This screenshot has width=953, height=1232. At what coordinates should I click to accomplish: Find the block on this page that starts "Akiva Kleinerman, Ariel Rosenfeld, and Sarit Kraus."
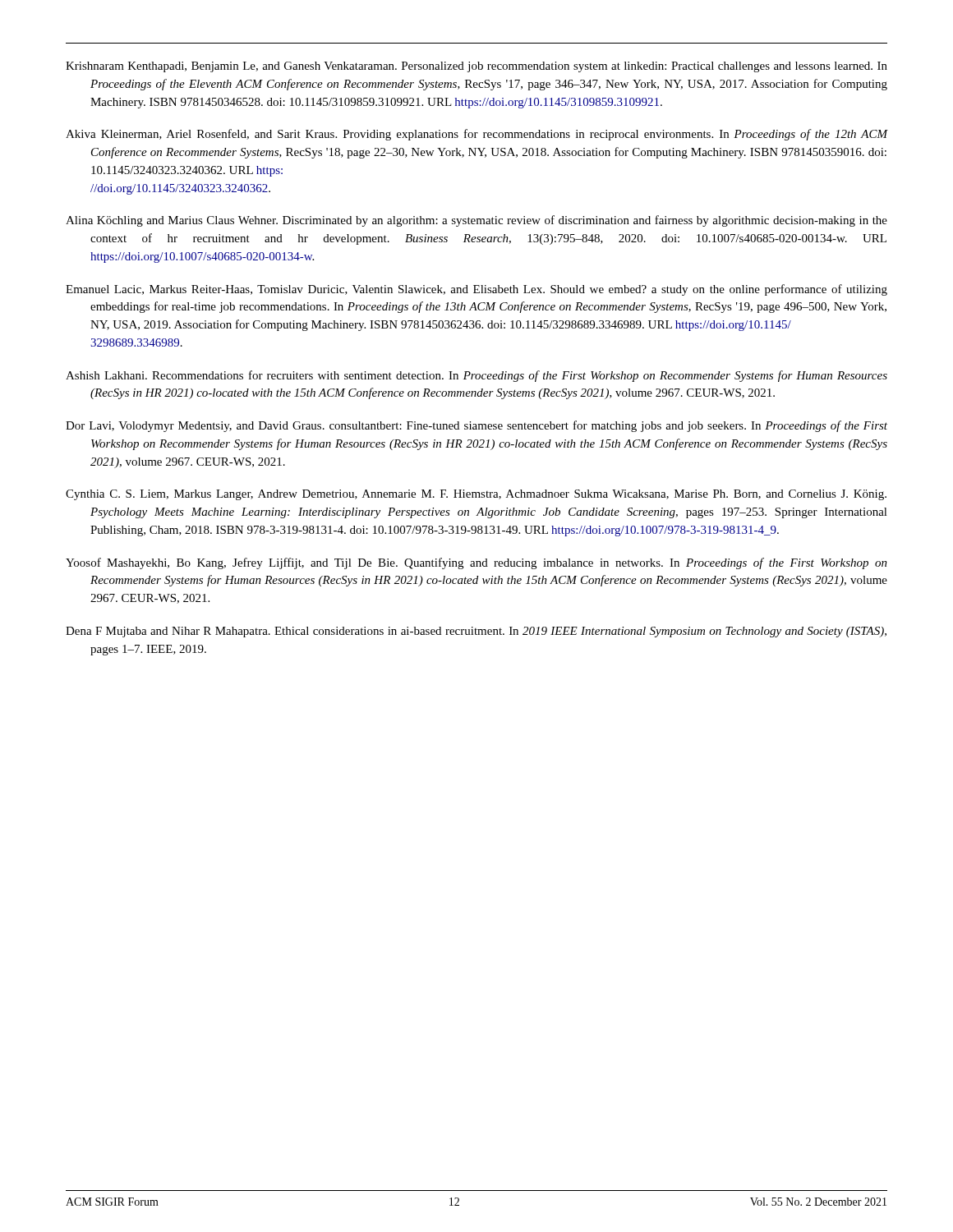click(x=476, y=161)
